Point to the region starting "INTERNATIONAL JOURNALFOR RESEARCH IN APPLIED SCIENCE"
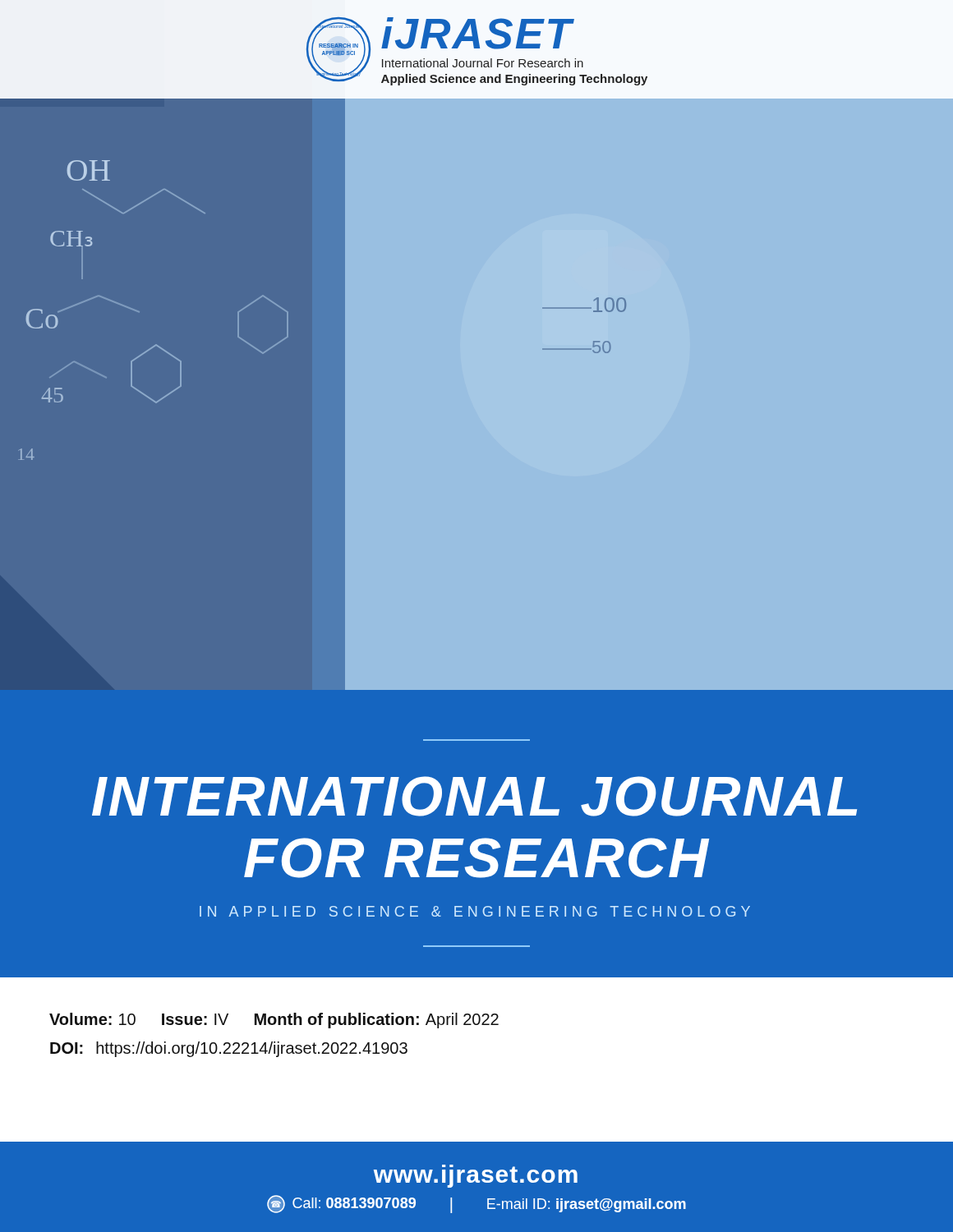Viewport: 953px width, 1232px height. pos(476,843)
